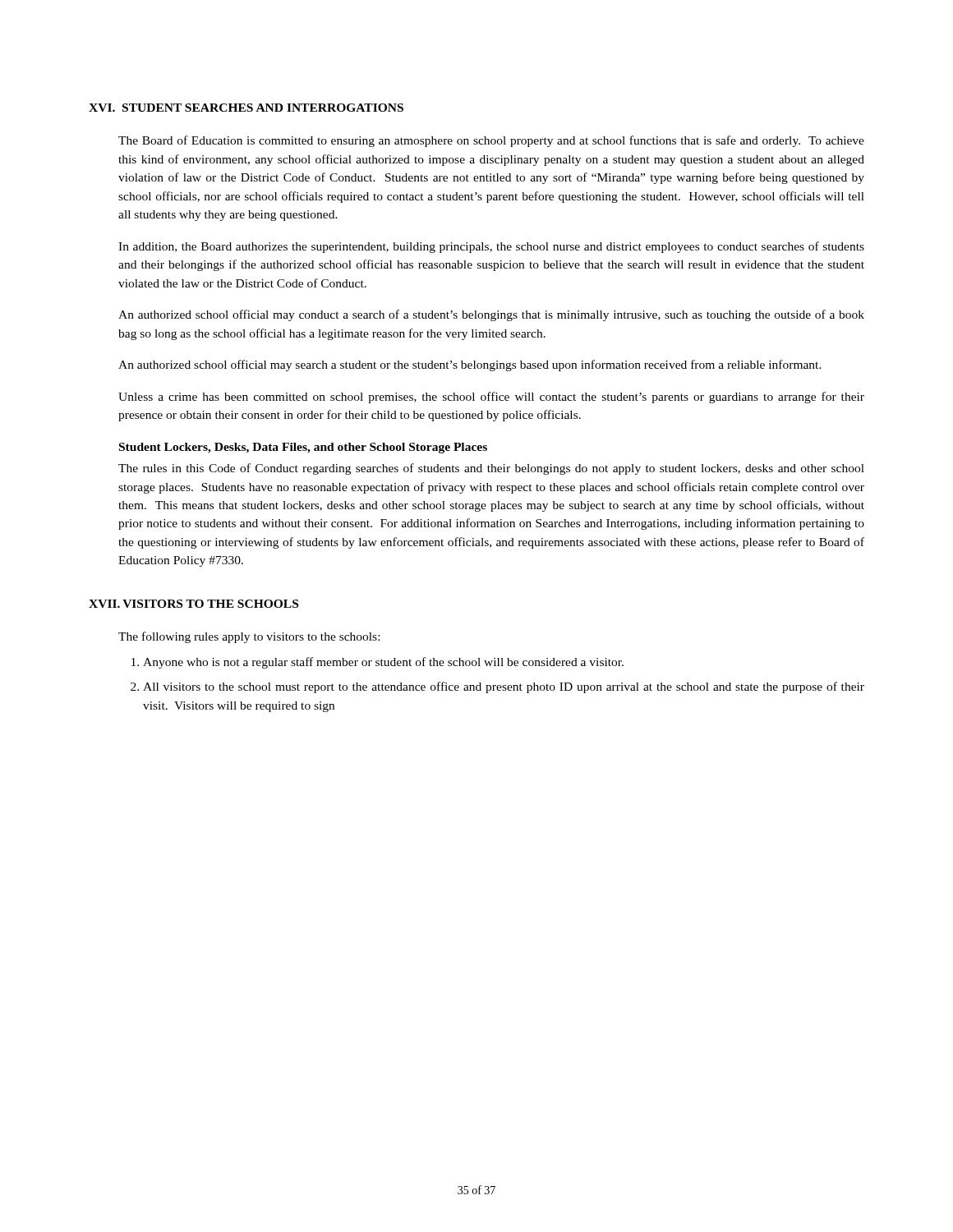953x1232 pixels.
Task: Point to the block starting "XVII. VISITORS TO THE SCHOOLS"
Action: [x=194, y=603]
